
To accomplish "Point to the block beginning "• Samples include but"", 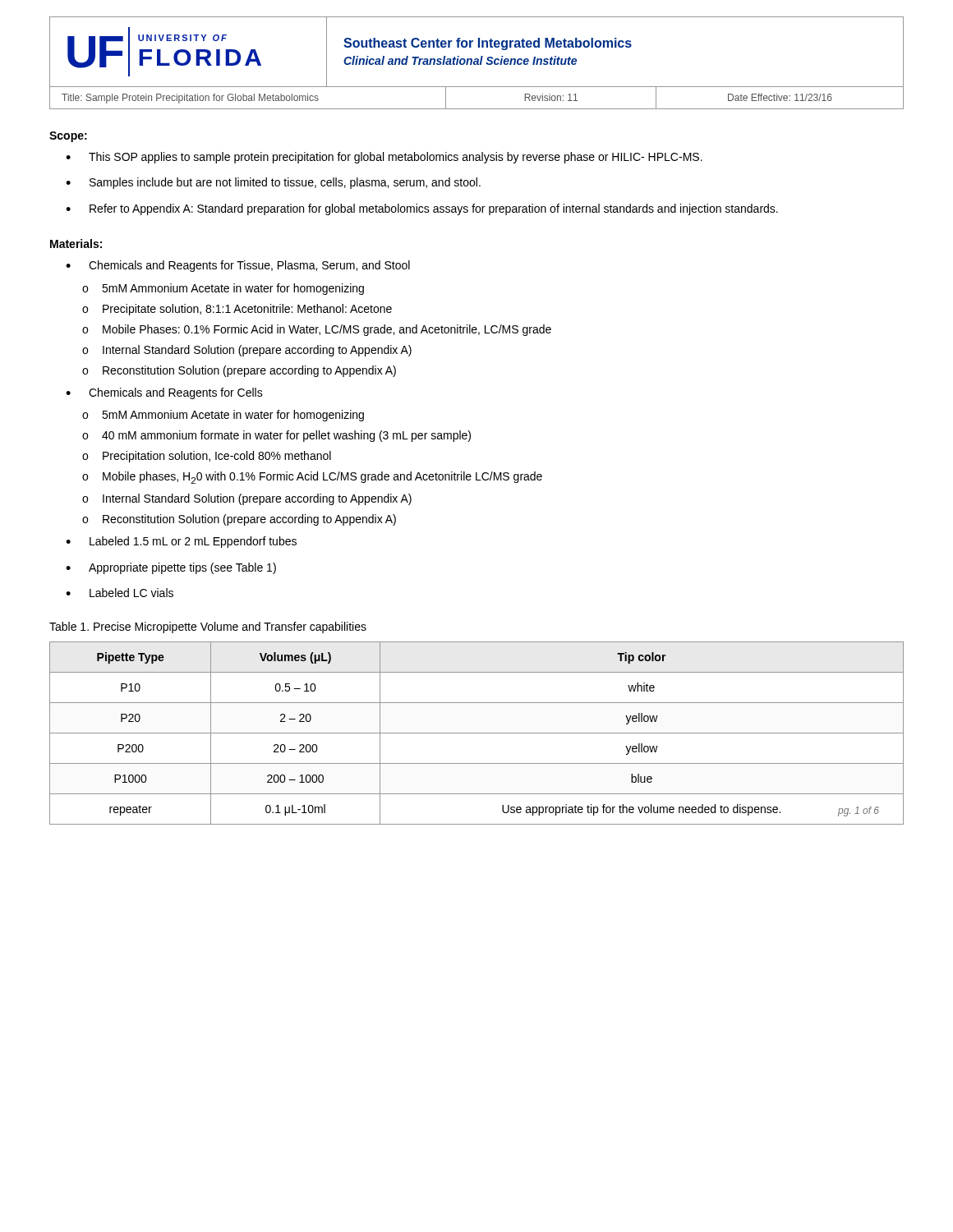I will pos(485,184).
